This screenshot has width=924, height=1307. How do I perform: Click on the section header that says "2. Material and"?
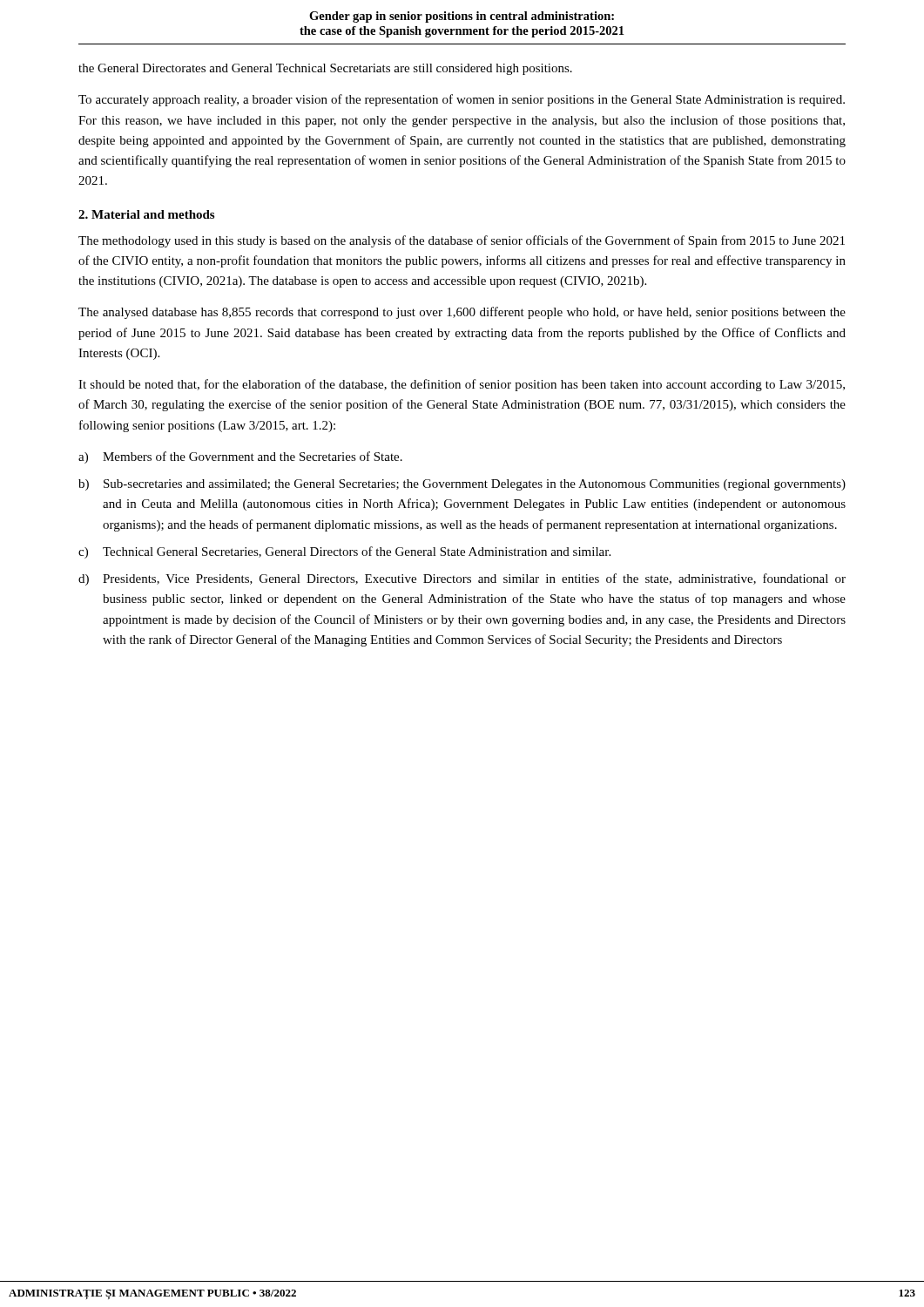pyautogui.click(x=147, y=214)
